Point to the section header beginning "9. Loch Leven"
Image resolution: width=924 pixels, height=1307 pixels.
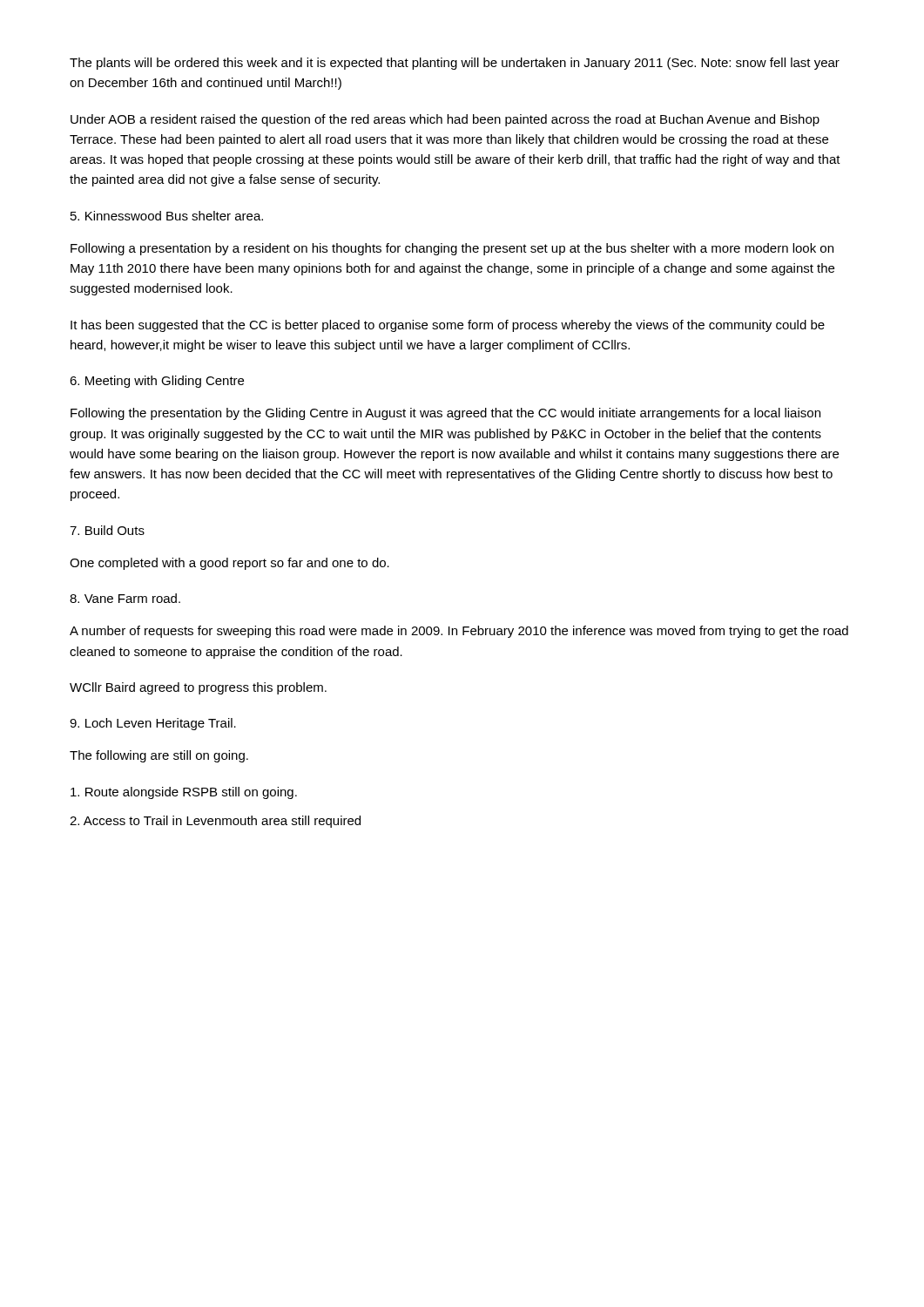[153, 723]
